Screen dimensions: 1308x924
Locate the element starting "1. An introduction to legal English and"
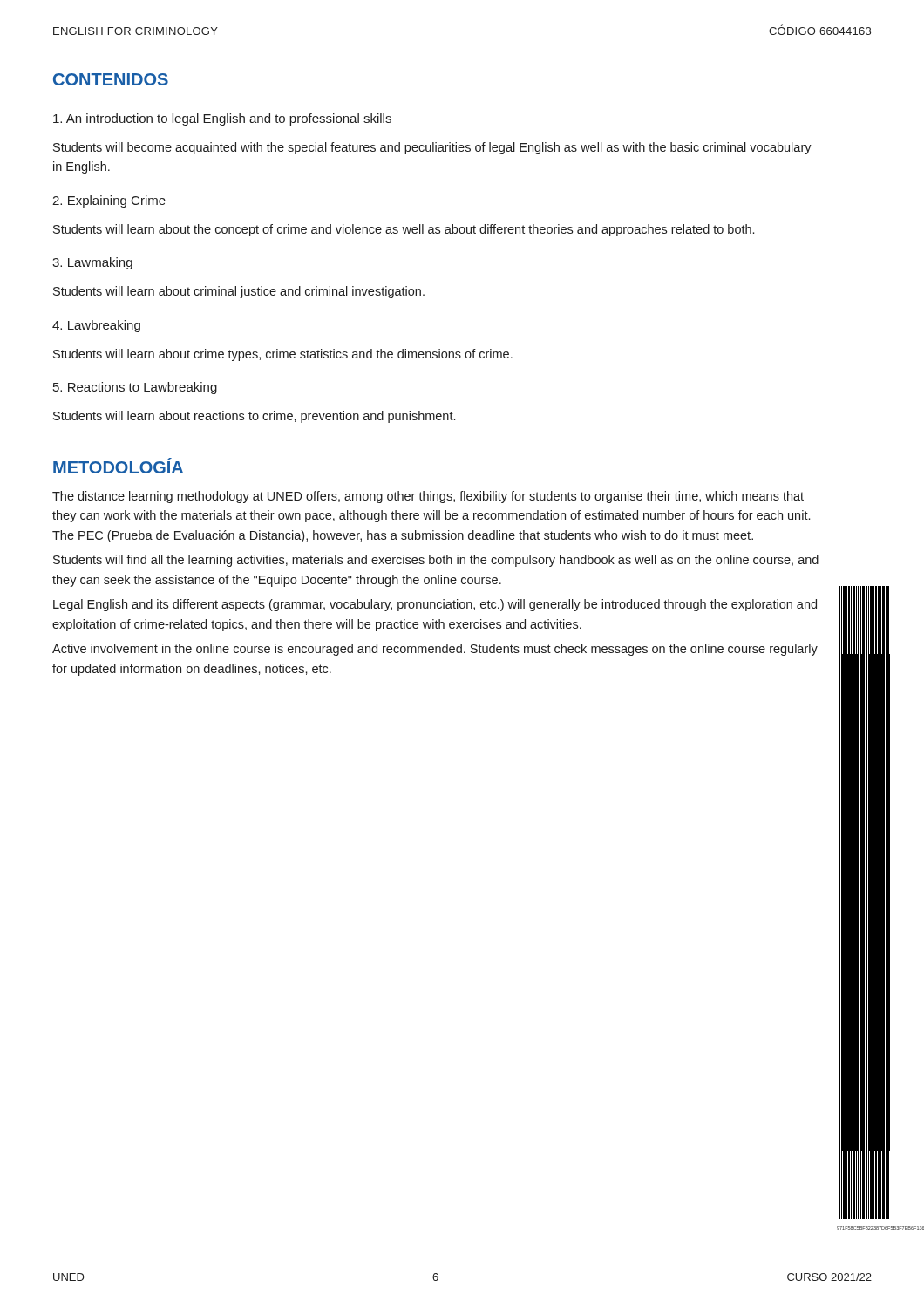[222, 118]
